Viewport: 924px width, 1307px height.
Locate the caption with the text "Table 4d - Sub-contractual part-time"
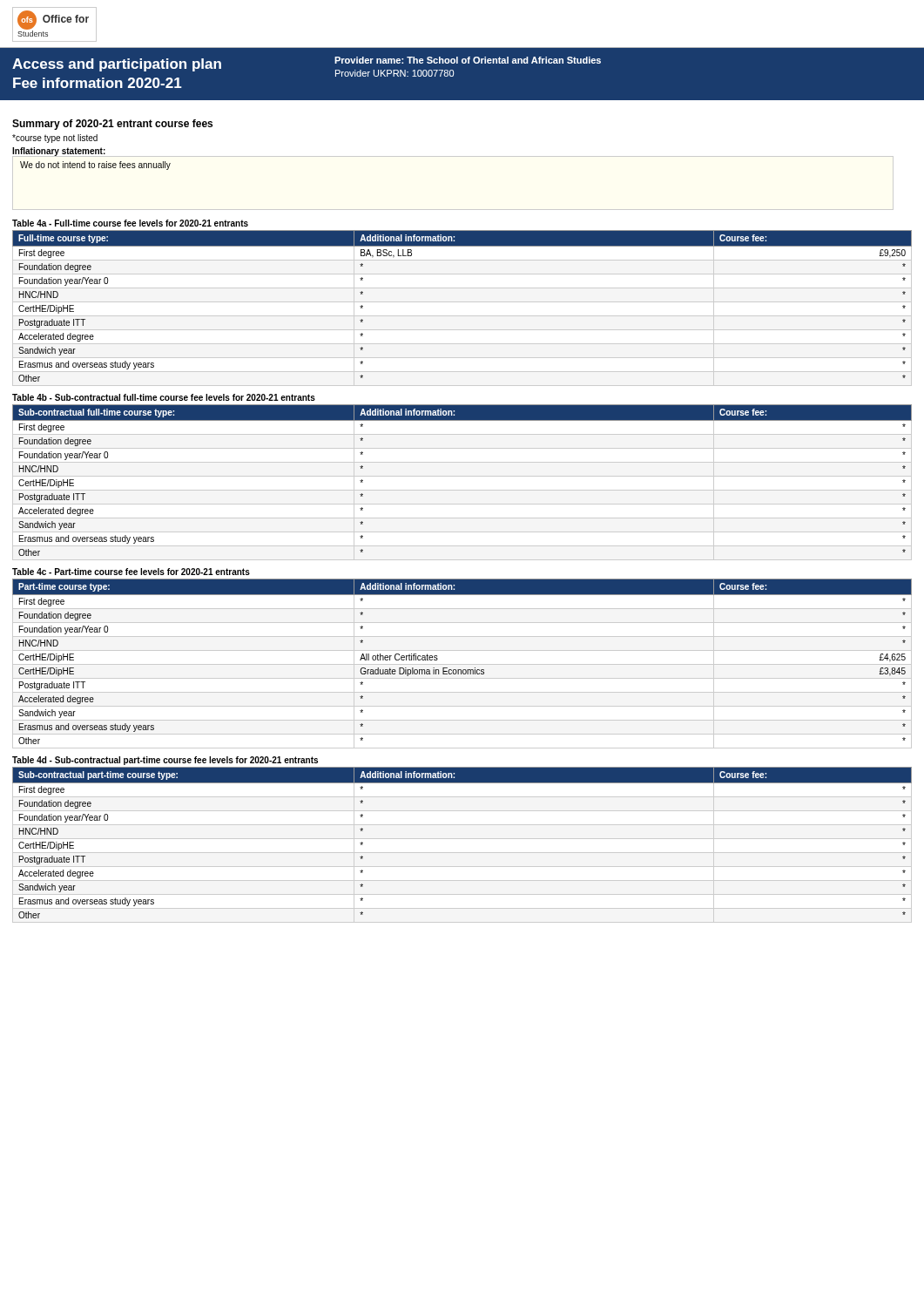[165, 760]
